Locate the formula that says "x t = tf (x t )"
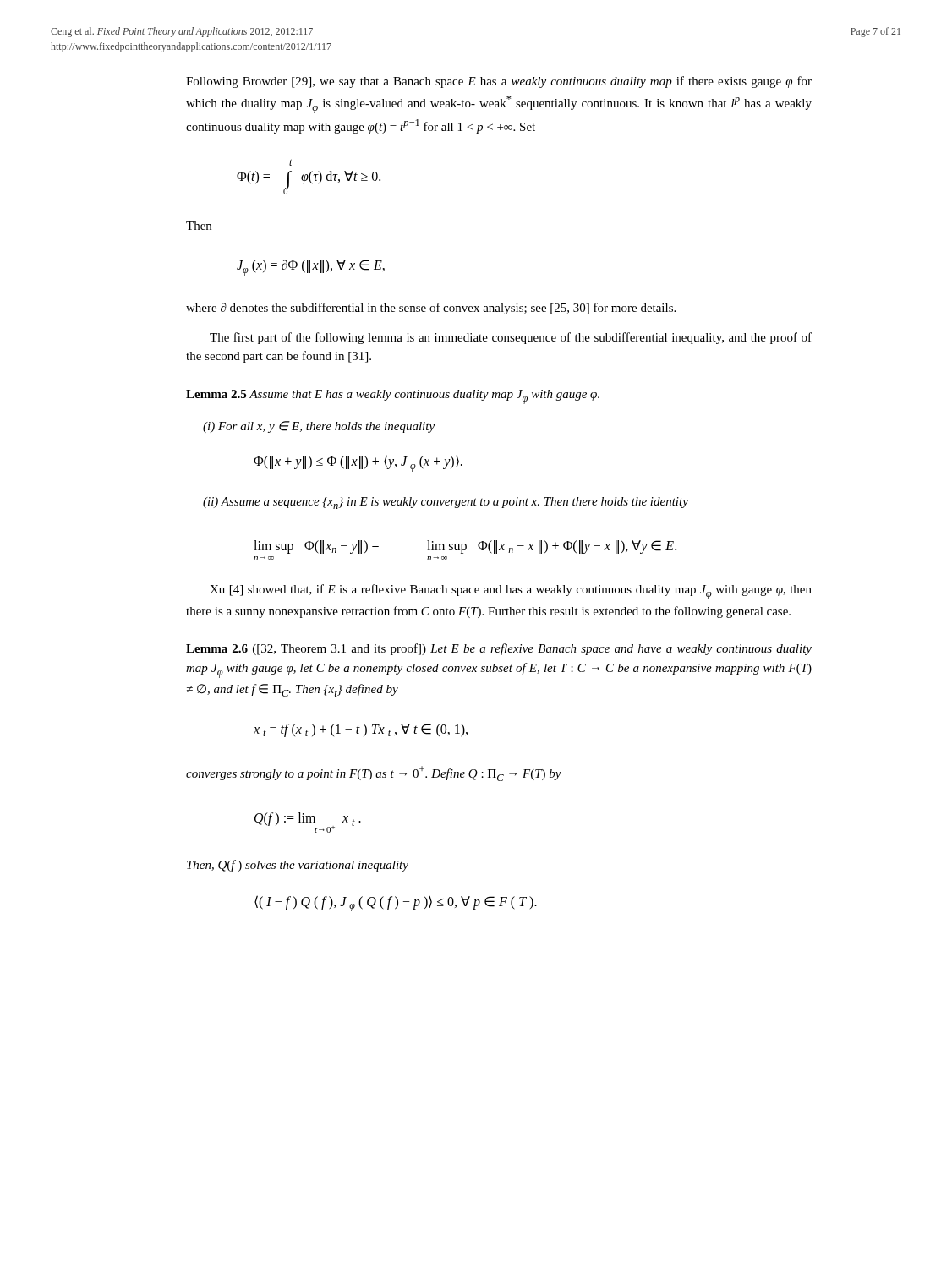The image size is (952, 1268). (423, 729)
